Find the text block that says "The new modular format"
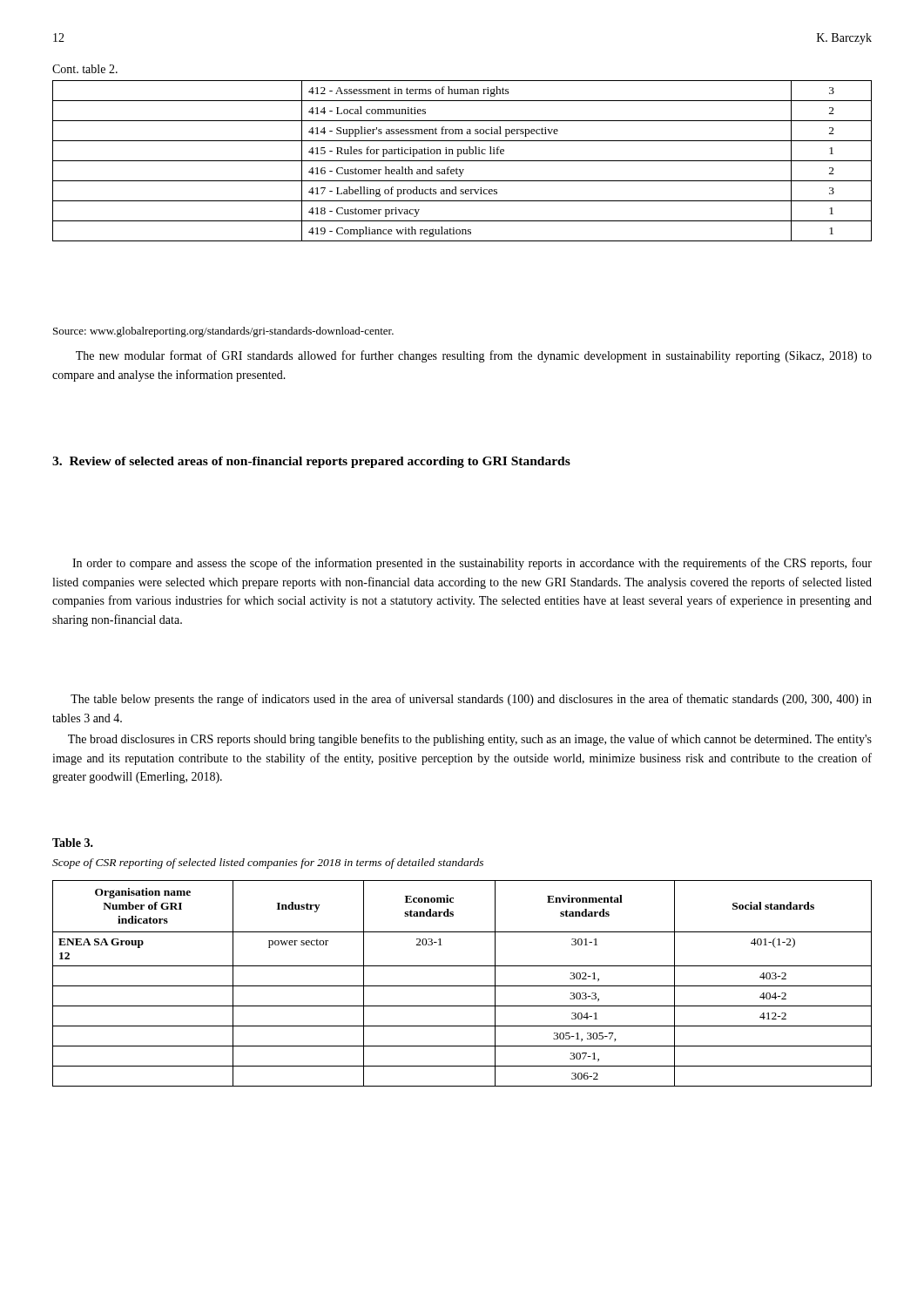The height and width of the screenshot is (1307, 924). 462,365
